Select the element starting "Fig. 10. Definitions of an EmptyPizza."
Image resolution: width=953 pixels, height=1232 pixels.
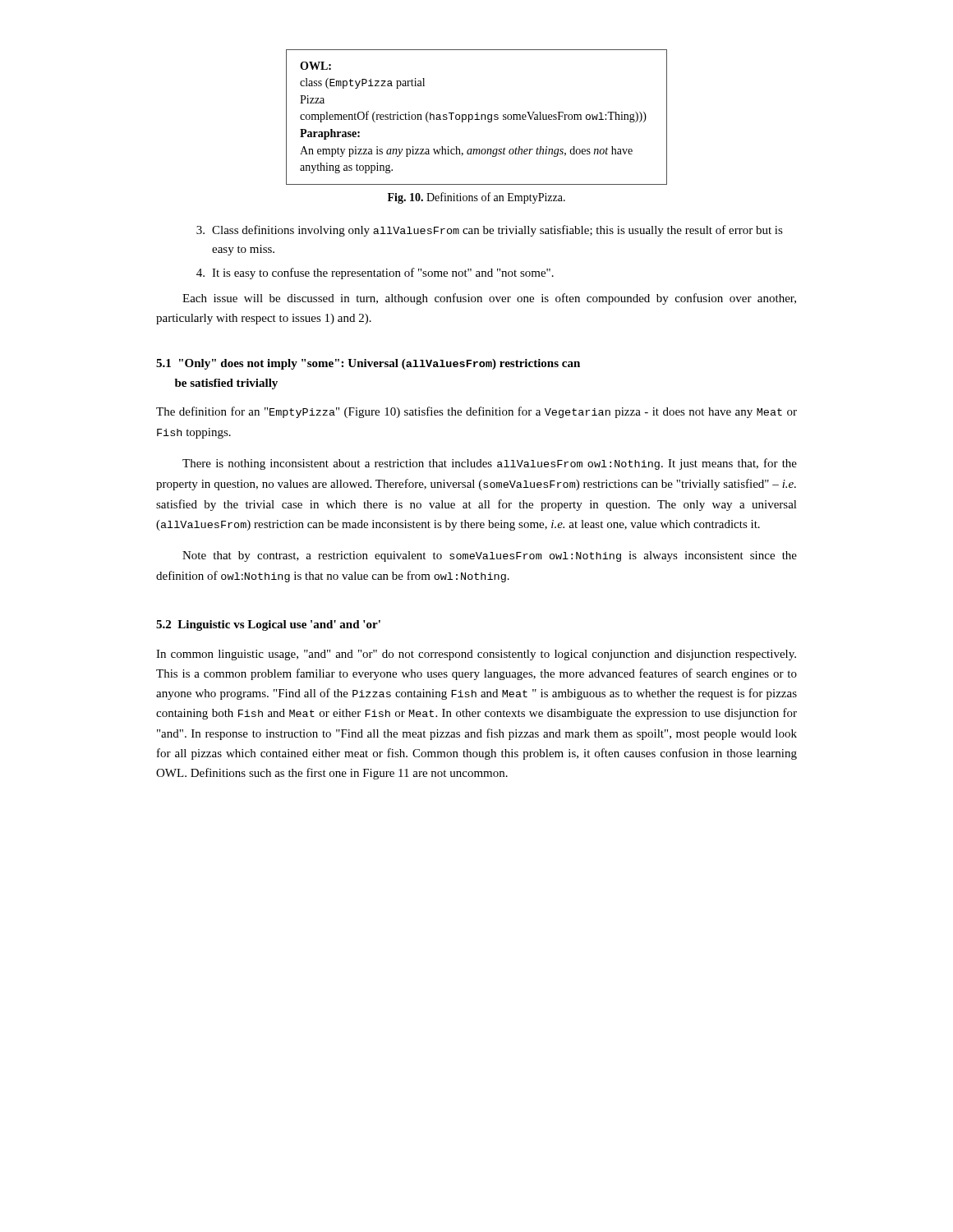pos(476,198)
